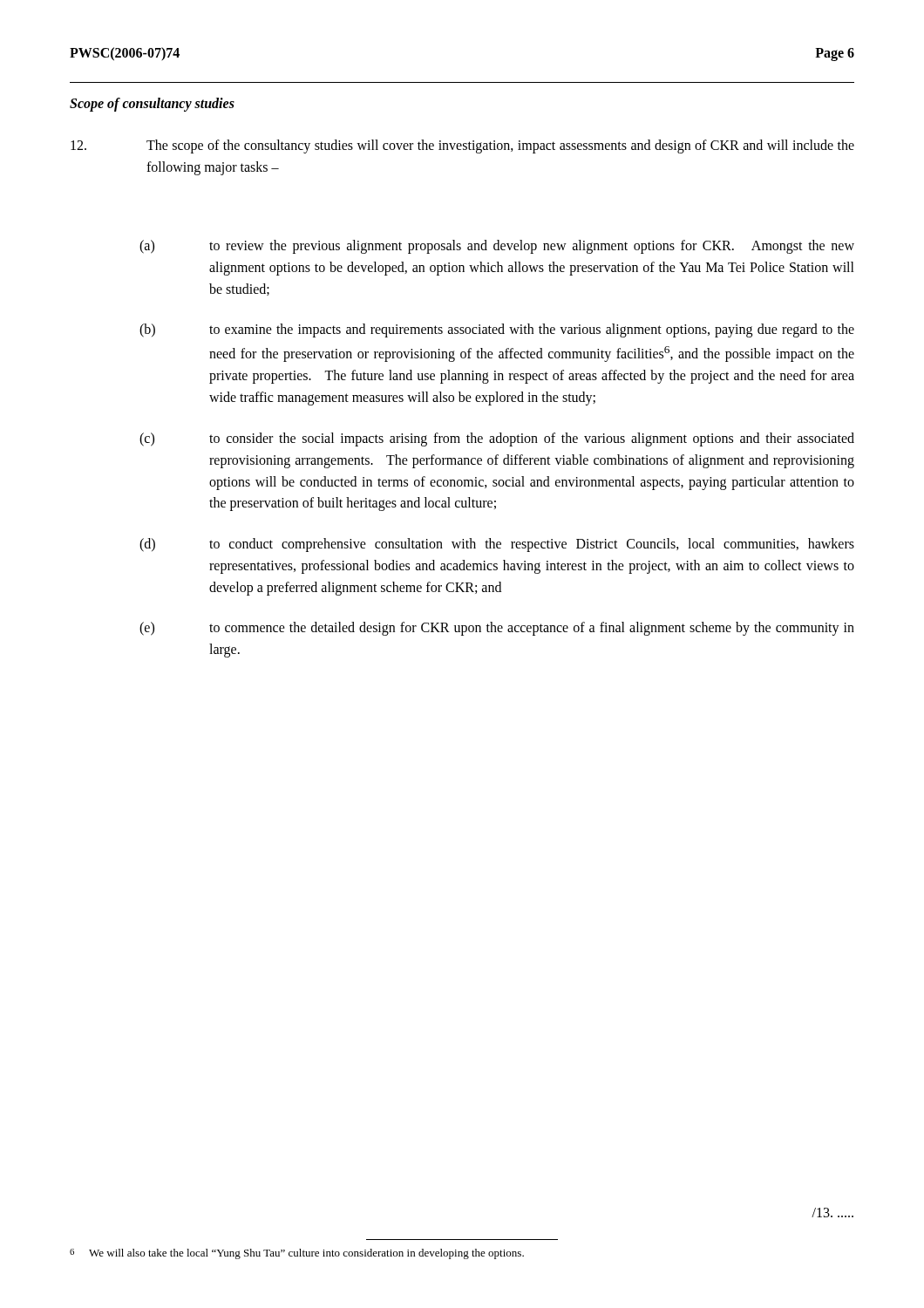Click on the text starting "(a) to review the previous"
924x1308 pixels.
pos(462,268)
